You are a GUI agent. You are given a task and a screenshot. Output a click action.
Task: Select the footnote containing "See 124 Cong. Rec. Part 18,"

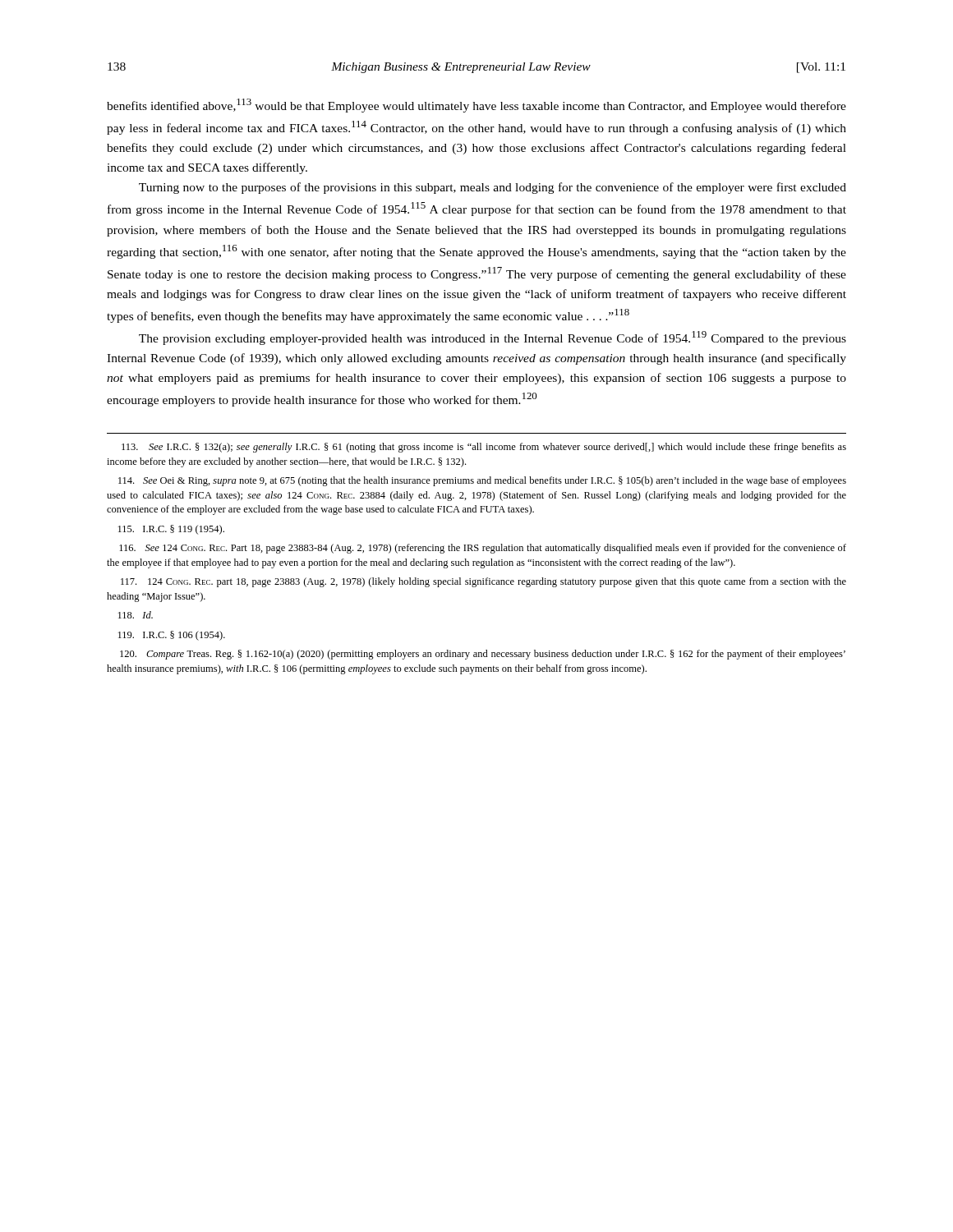coord(476,555)
